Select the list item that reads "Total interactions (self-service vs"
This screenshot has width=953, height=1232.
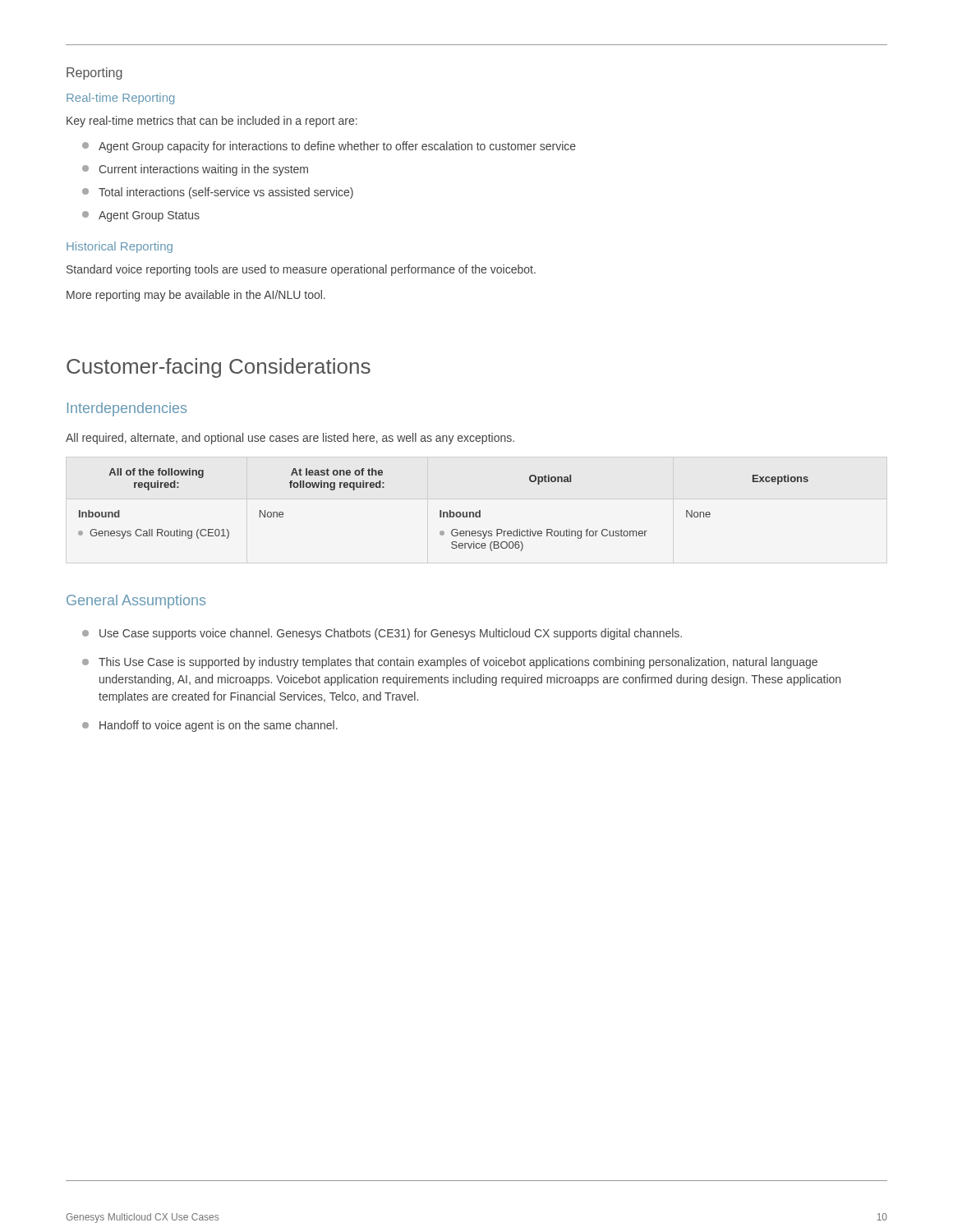(218, 193)
